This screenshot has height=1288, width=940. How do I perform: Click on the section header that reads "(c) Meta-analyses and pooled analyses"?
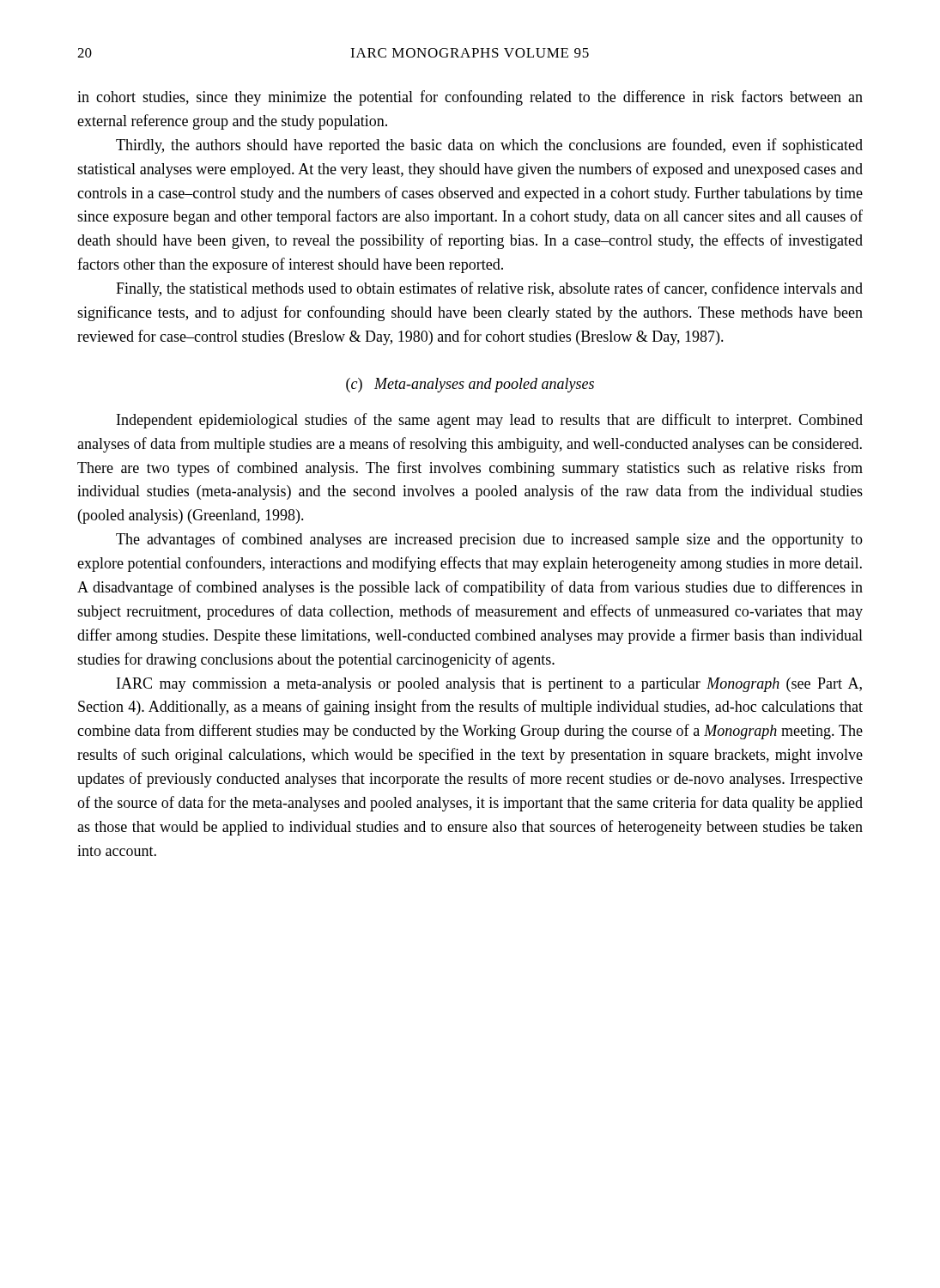470,384
